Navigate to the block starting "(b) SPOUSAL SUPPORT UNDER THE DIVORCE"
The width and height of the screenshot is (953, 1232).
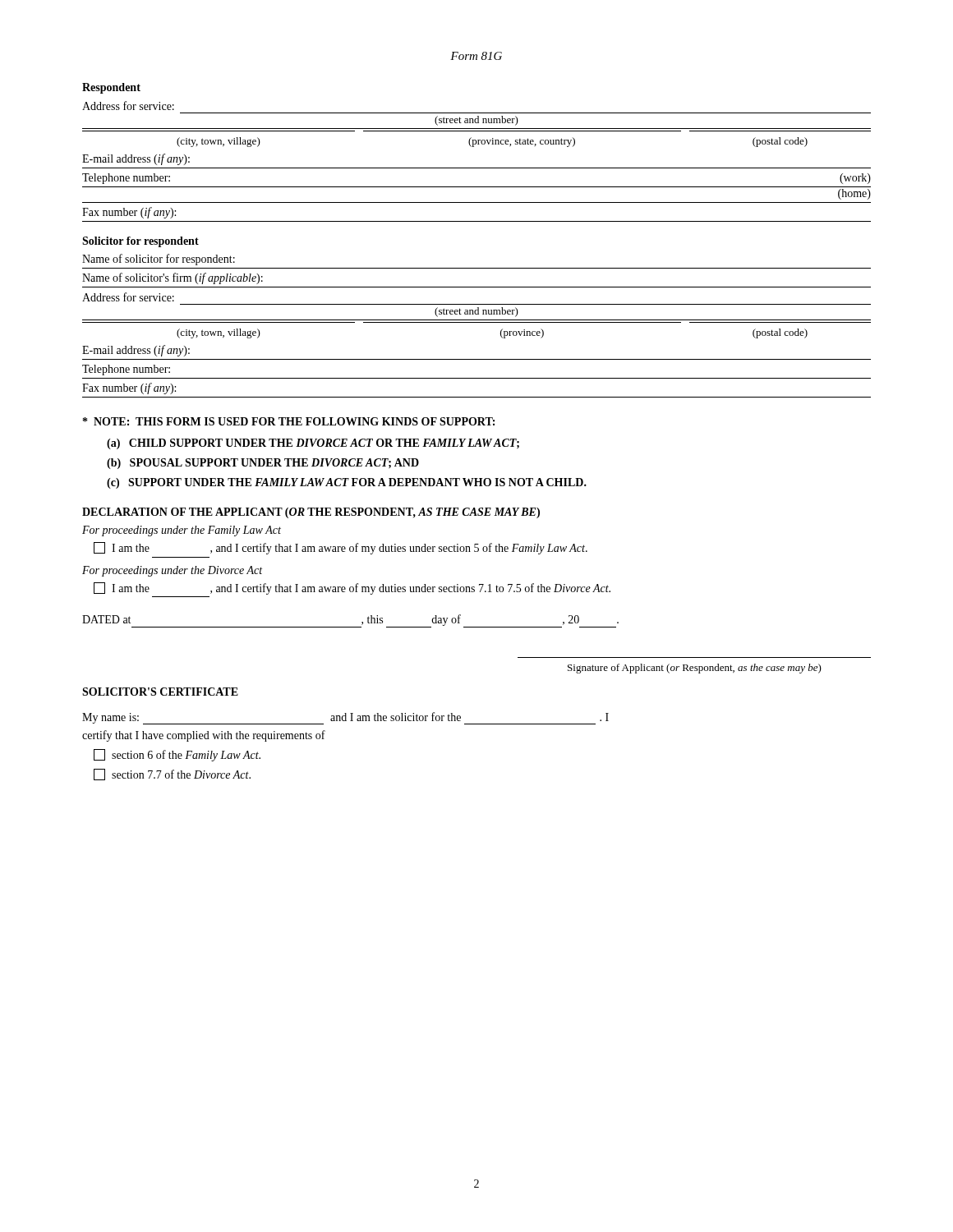point(263,463)
